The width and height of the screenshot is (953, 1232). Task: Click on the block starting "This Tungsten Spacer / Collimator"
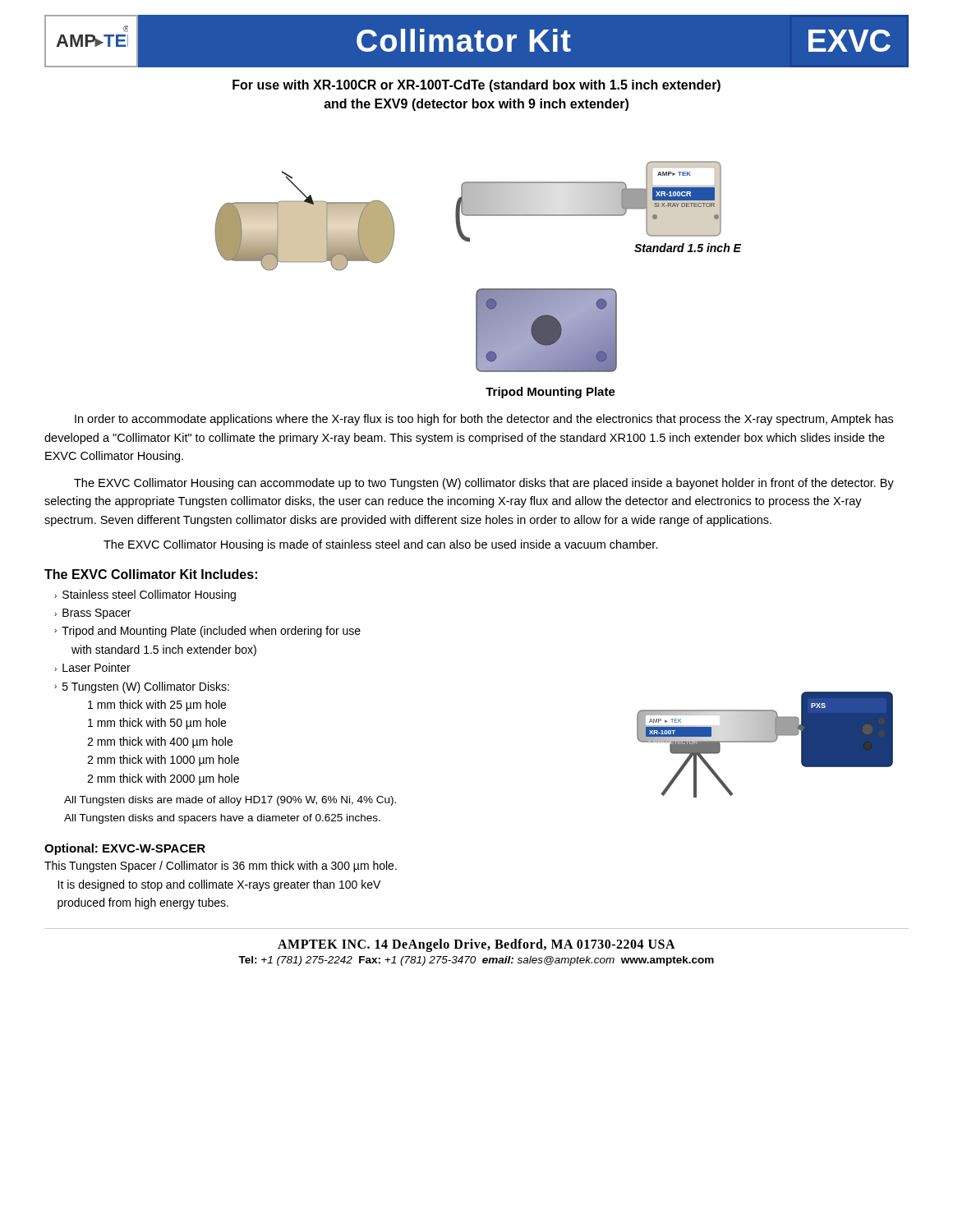221,884
